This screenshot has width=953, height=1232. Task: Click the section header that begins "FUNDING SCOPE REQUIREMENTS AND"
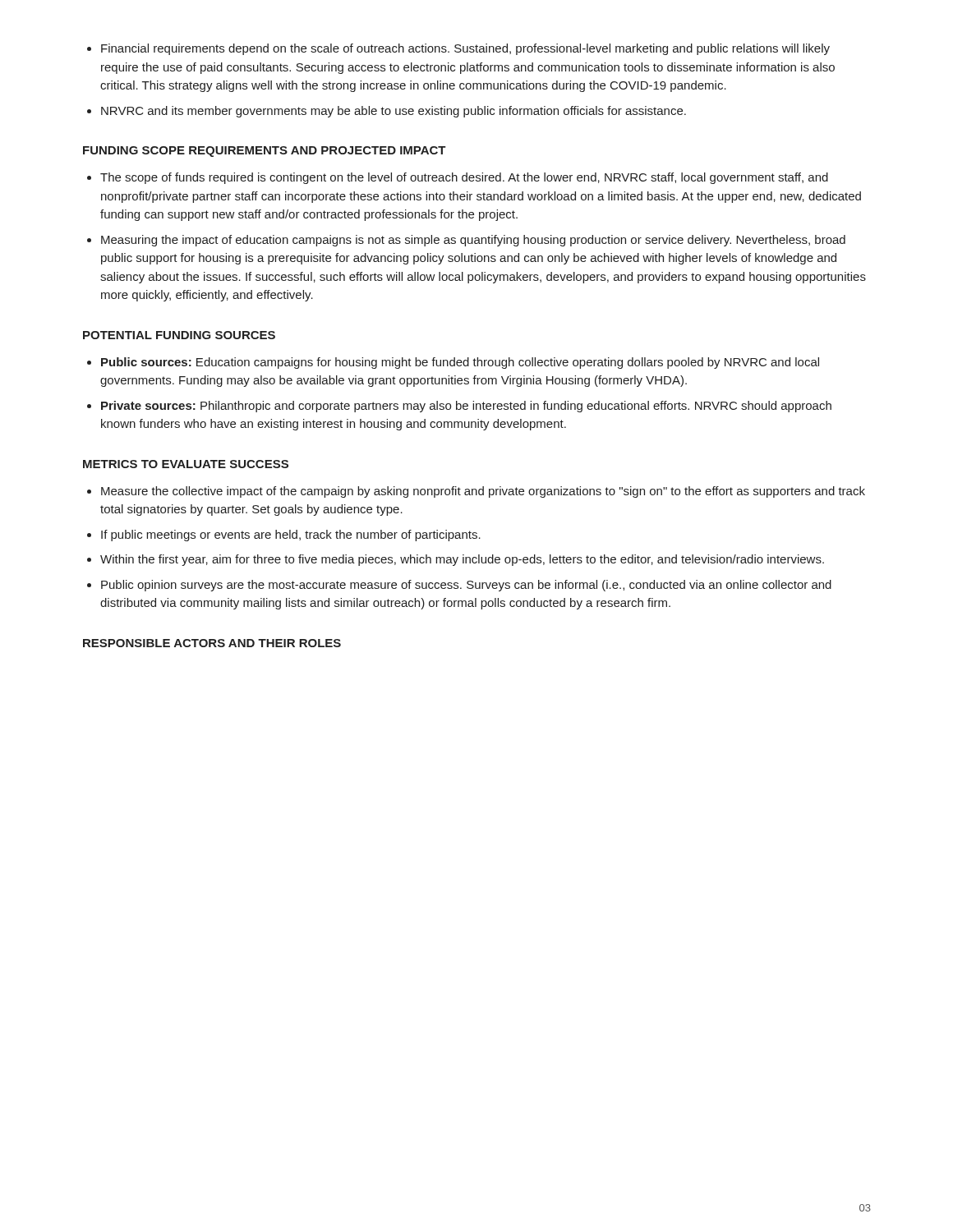tap(264, 150)
